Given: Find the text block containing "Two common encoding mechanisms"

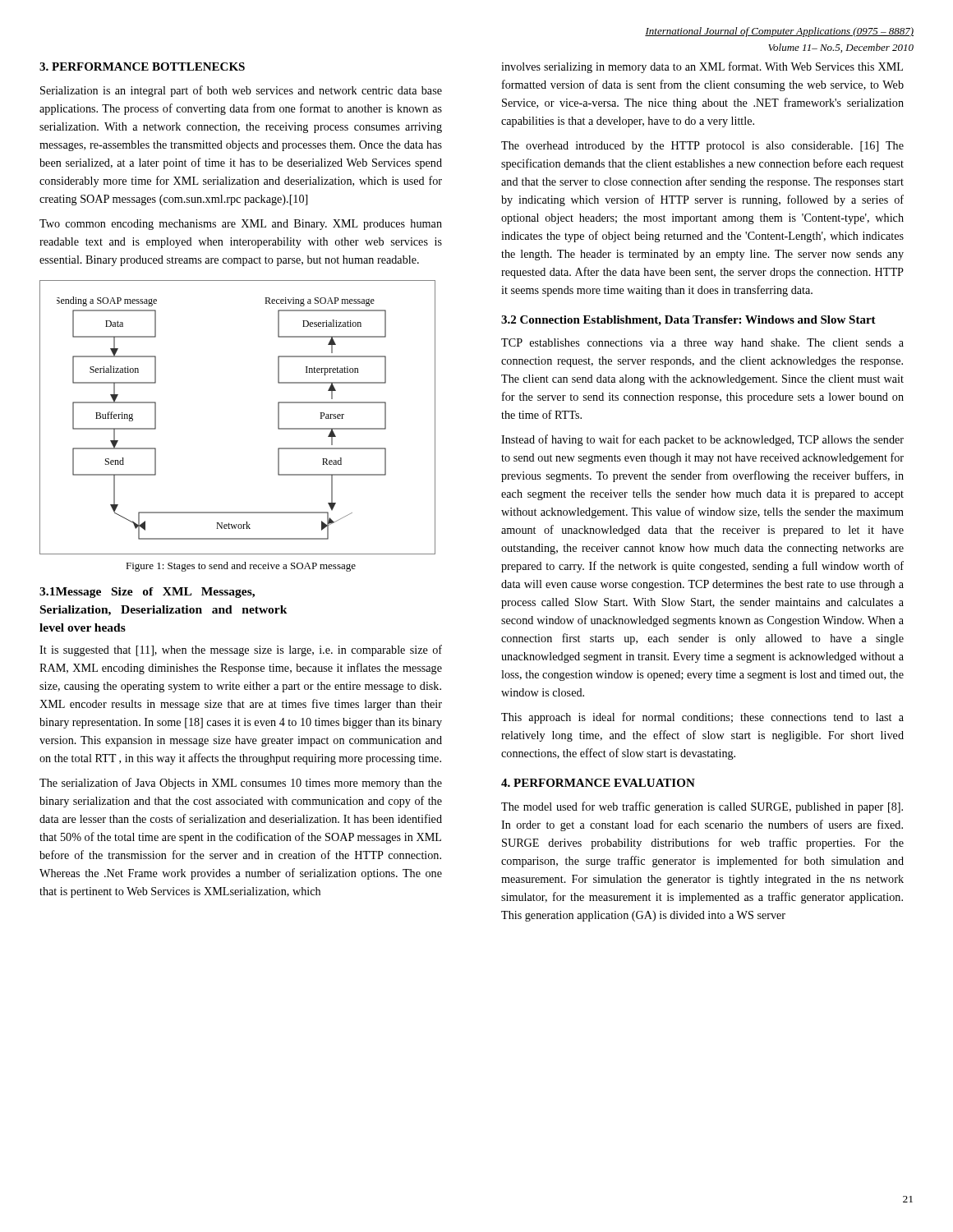Looking at the screenshot, I should (x=241, y=242).
